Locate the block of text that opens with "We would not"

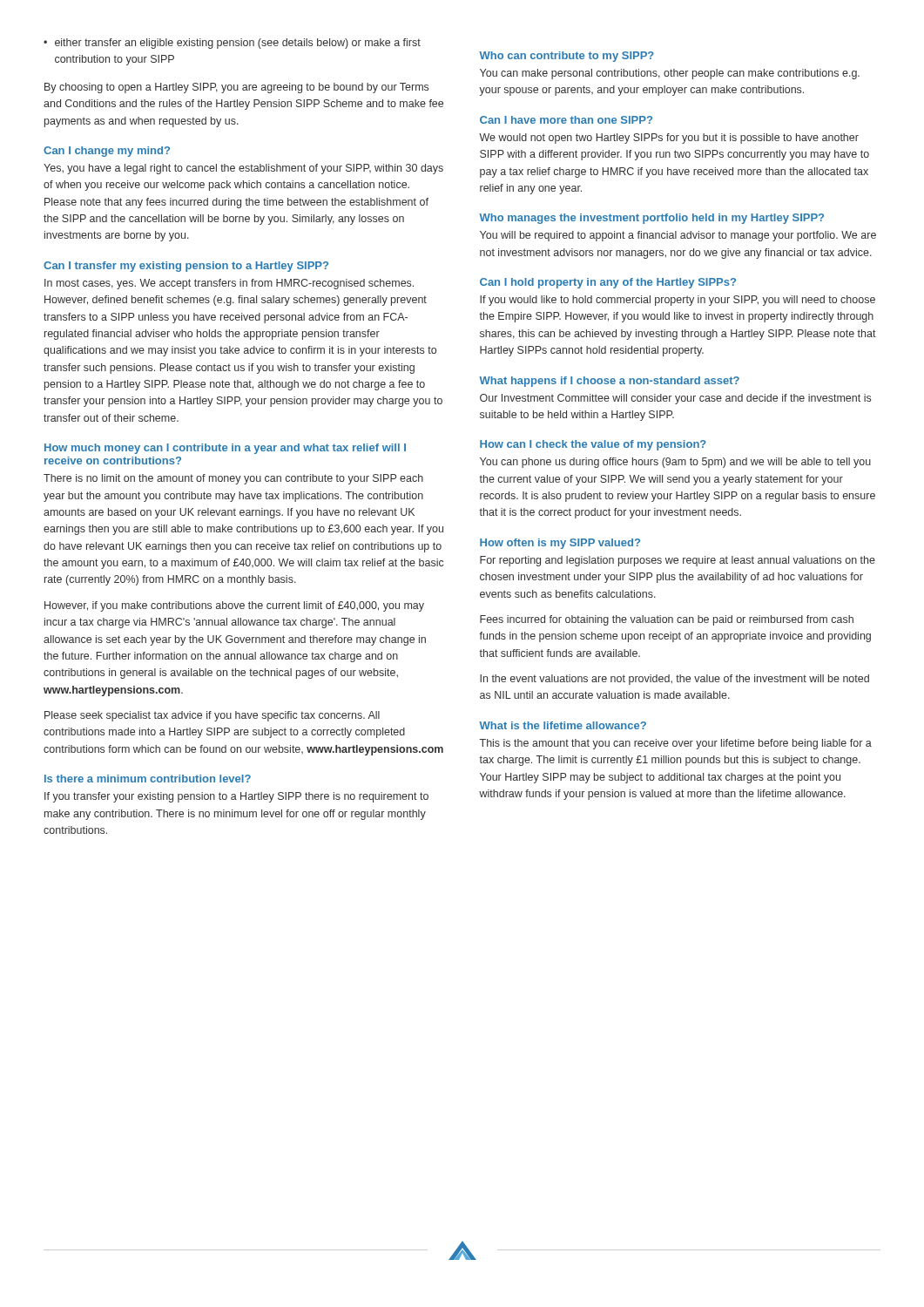pos(674,163)
